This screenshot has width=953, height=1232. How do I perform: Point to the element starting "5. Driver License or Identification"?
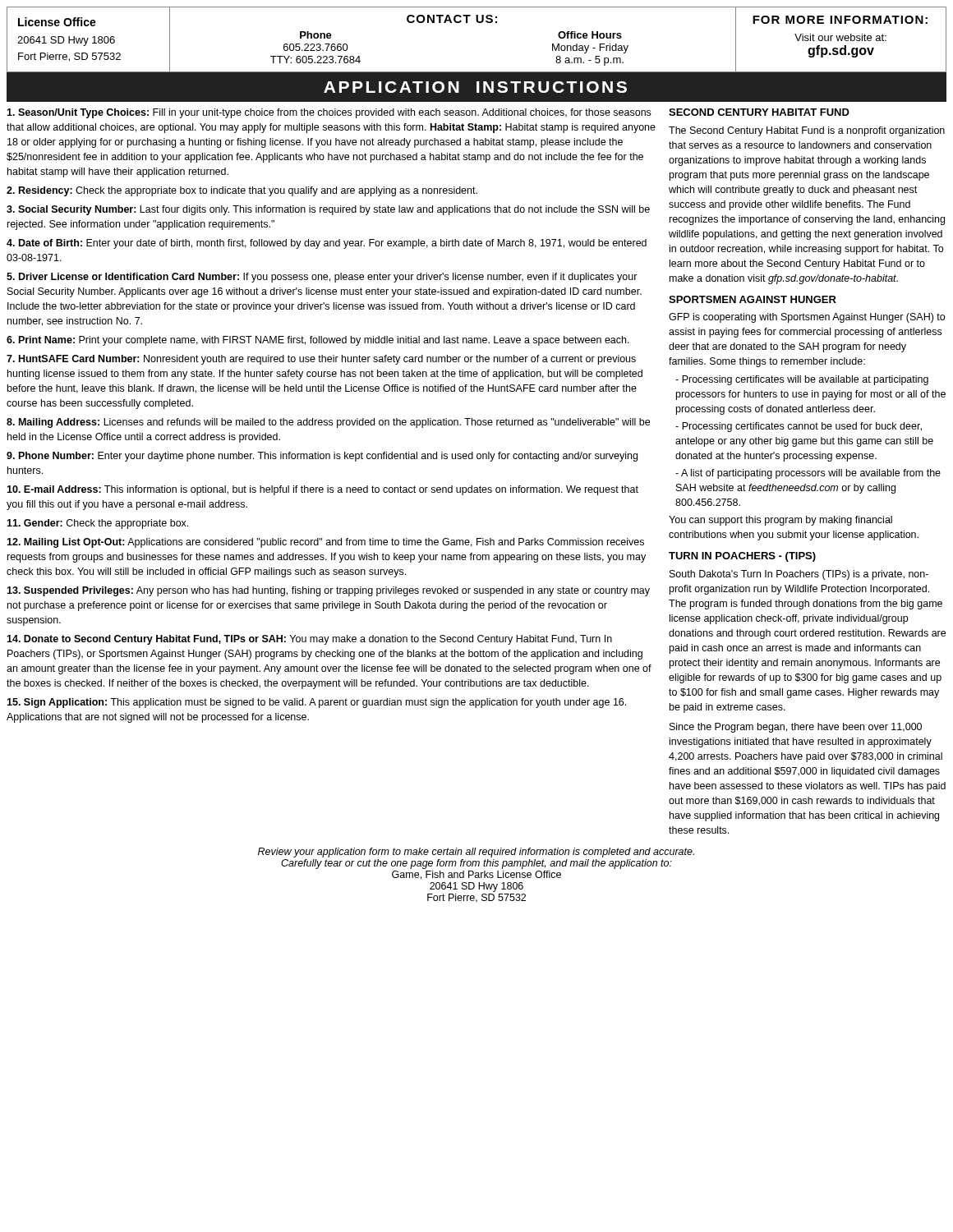point(332,299)
